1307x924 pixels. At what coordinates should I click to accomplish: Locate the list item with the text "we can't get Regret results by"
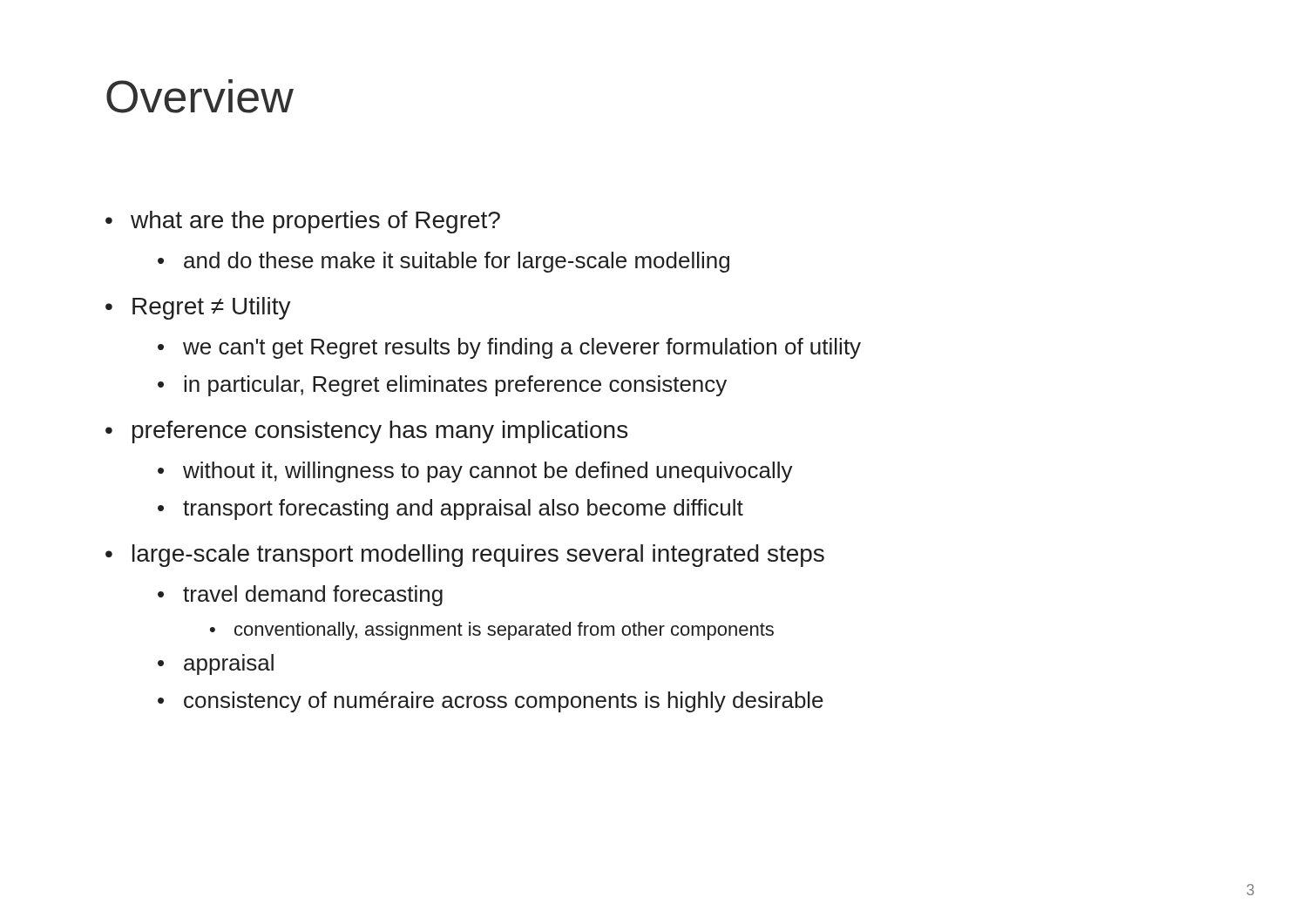(522, 347)
